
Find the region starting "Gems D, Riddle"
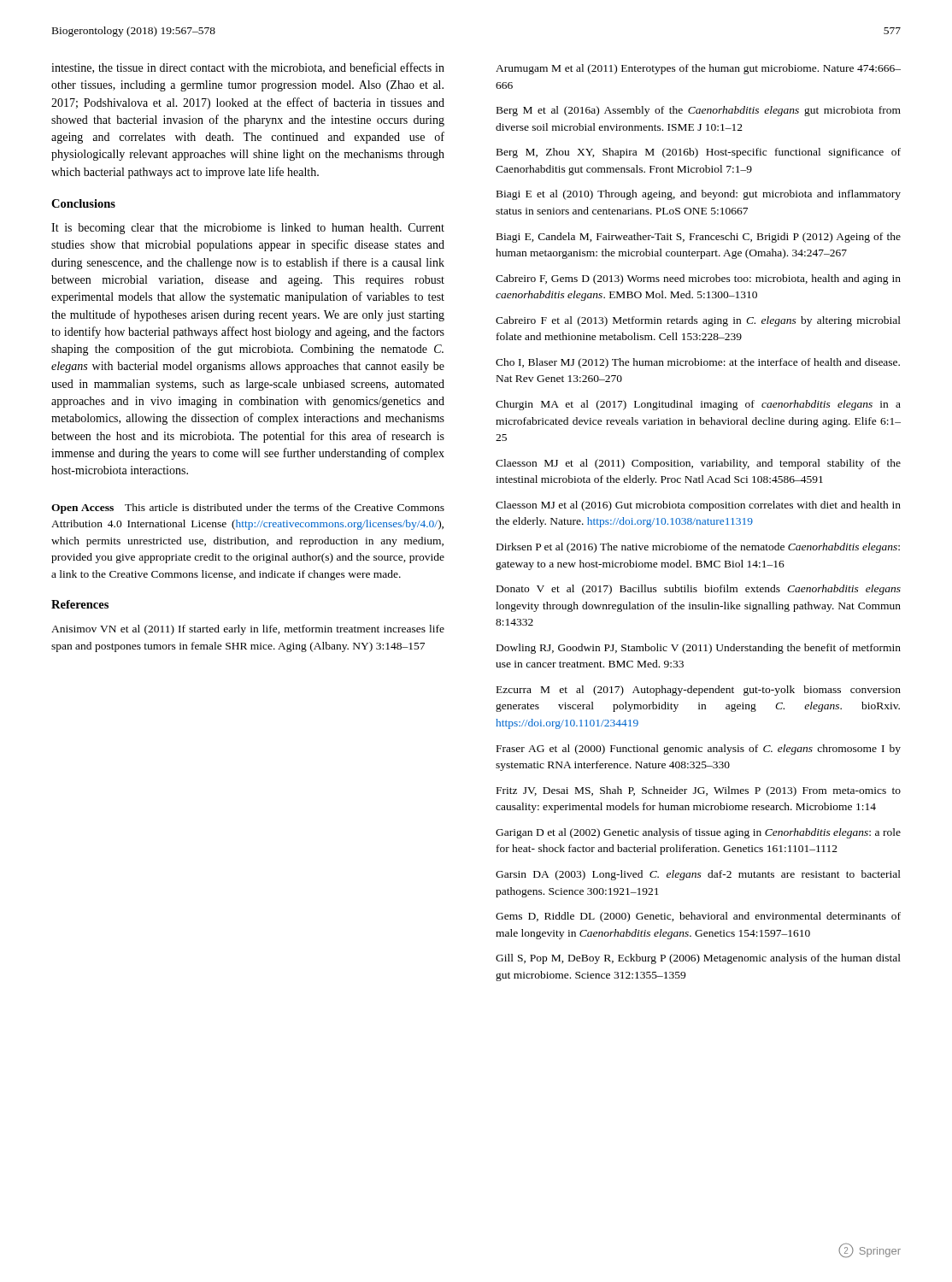click(x=698, y=924)
